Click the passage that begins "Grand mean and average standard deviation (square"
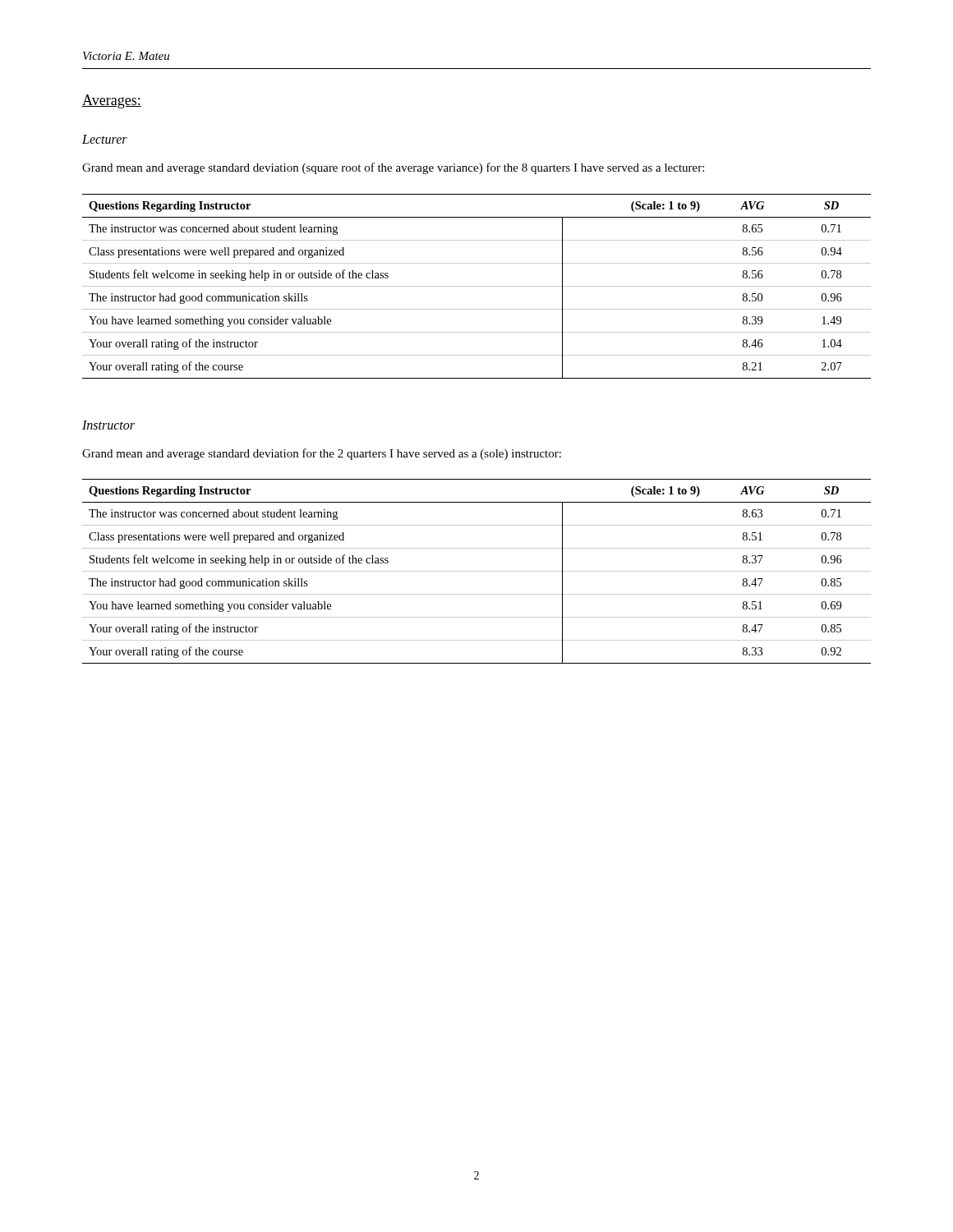The image size is (953, 1232). coord(394,168)
